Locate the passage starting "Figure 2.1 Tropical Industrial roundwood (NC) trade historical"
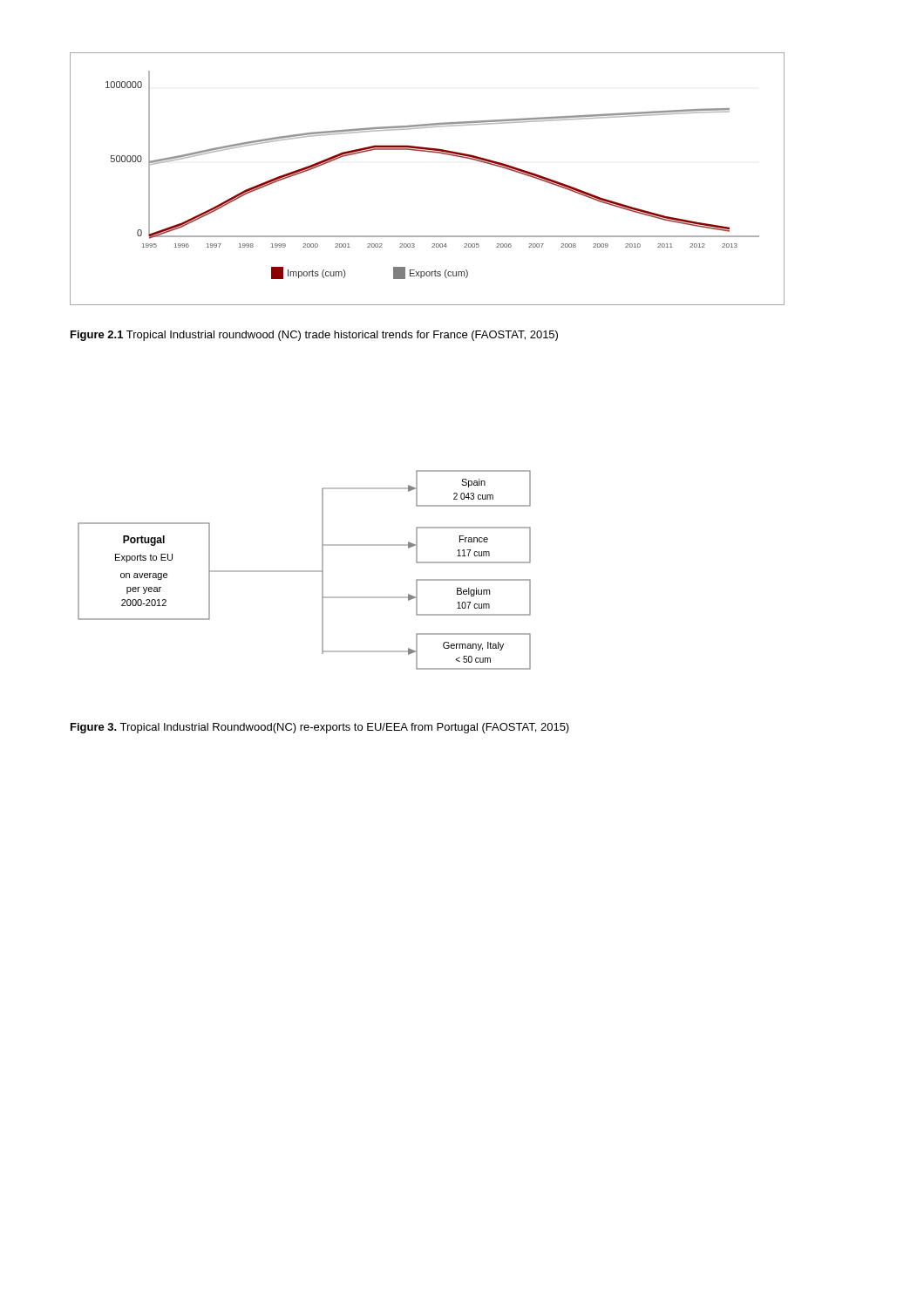This screenshot has width=924, height=1308. click(427, 335)
